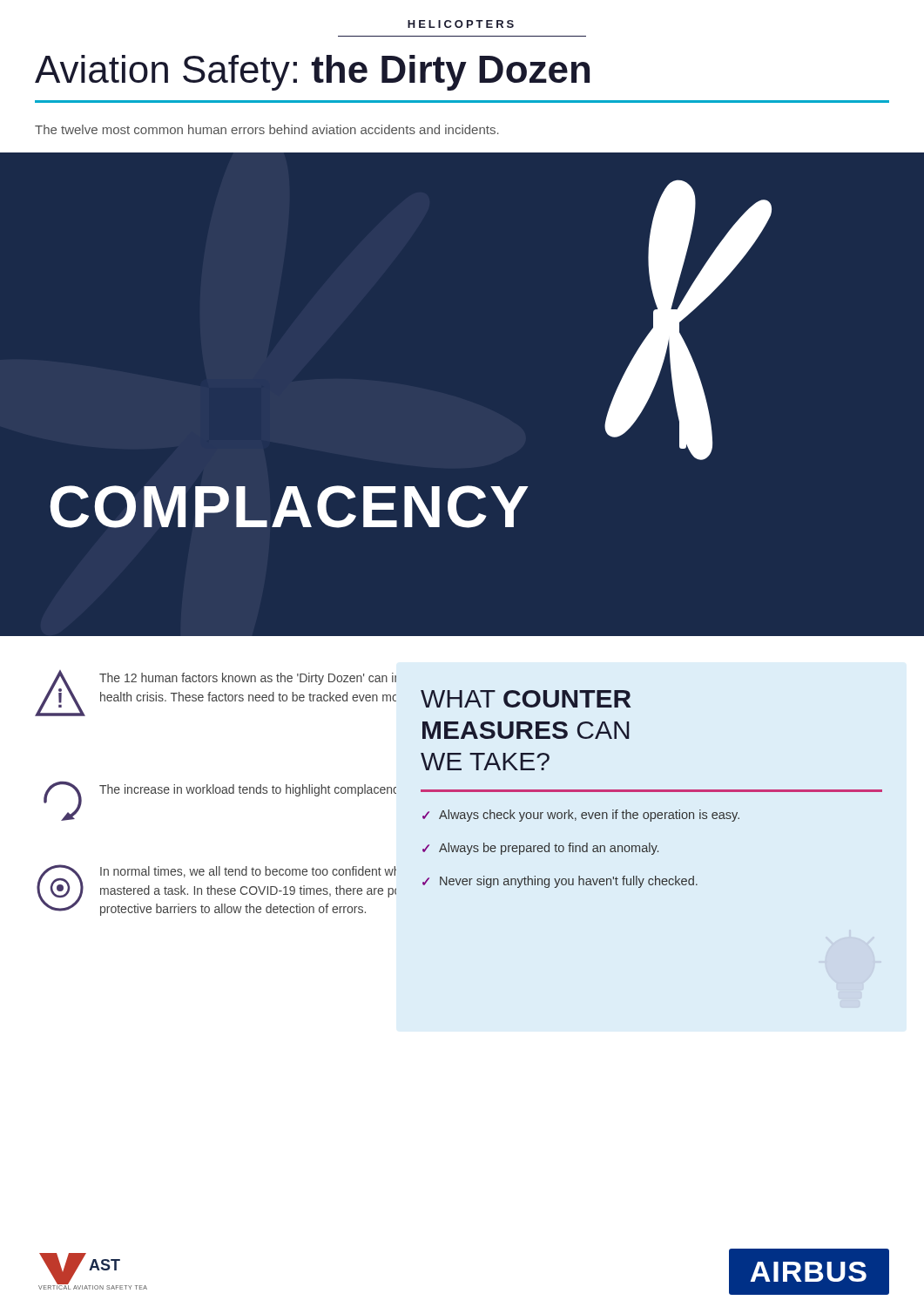Navigate to the passage starting "✓ Never sign anything you haven't fully"
Viewport: 924px width, 1307px height.
[x=559, y=882]
